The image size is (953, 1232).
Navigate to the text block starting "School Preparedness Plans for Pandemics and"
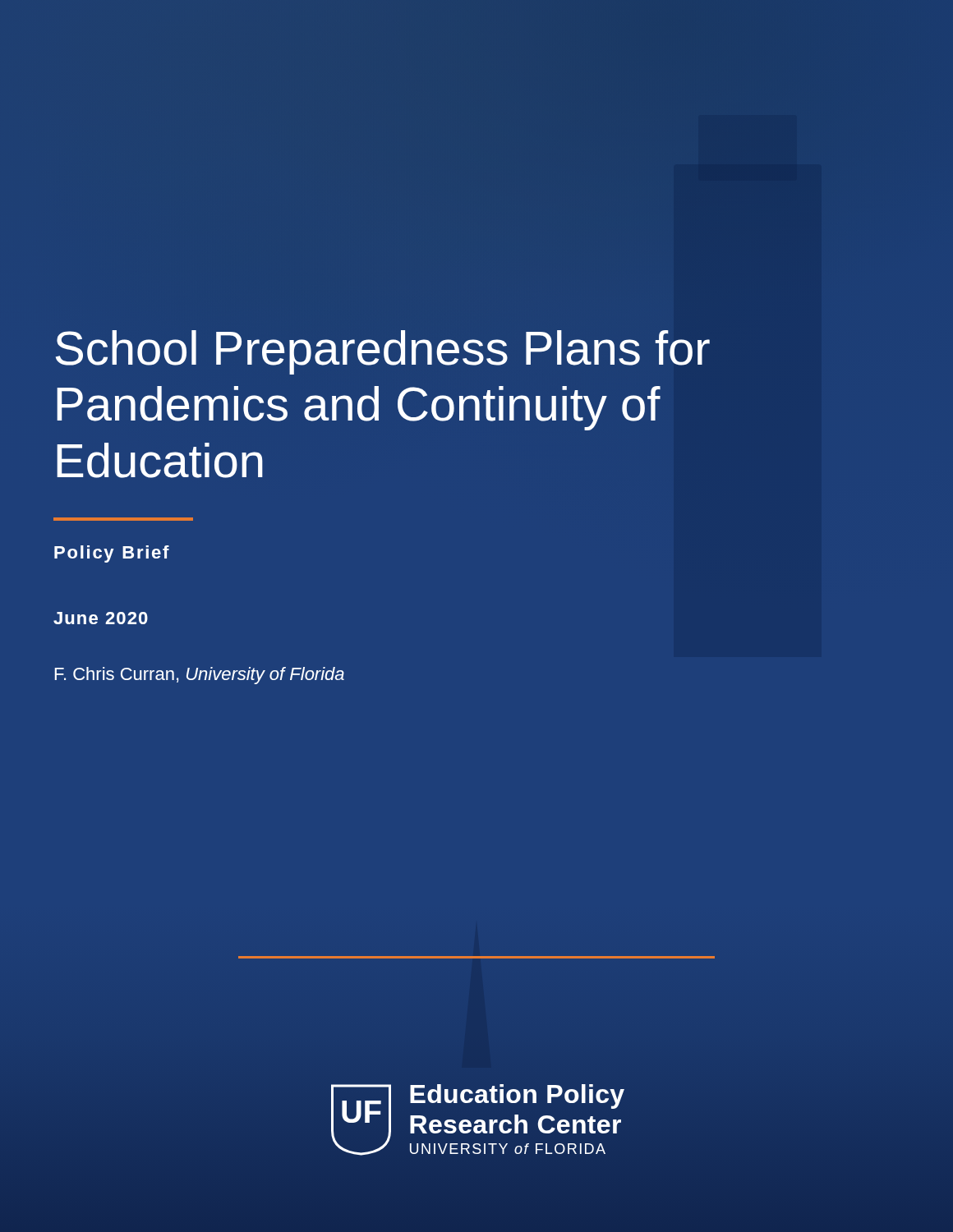390,405
